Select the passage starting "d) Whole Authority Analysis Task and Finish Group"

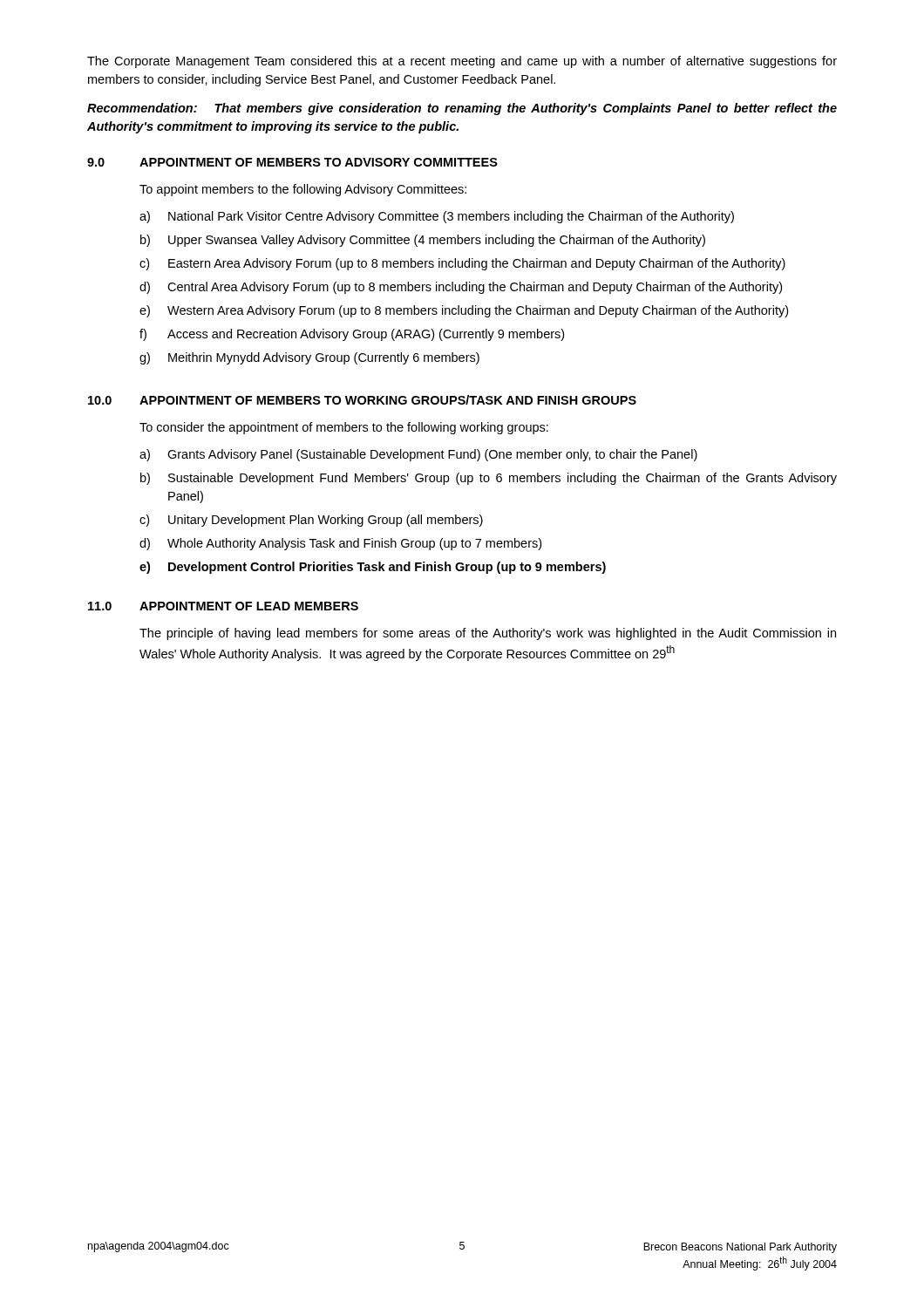pos(488,544)
